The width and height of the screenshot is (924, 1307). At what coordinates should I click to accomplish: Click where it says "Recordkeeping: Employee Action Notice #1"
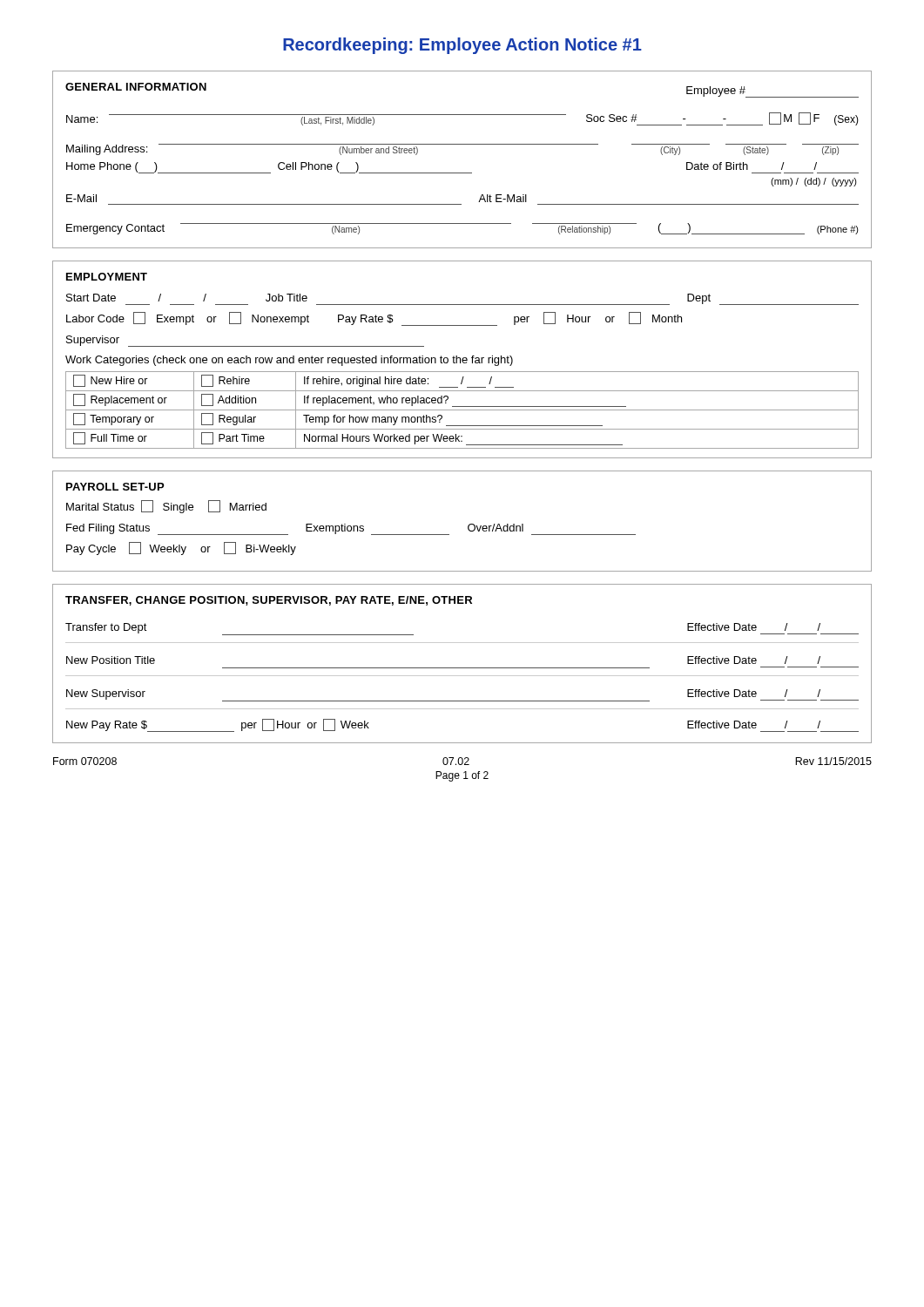tap(462, 45)
